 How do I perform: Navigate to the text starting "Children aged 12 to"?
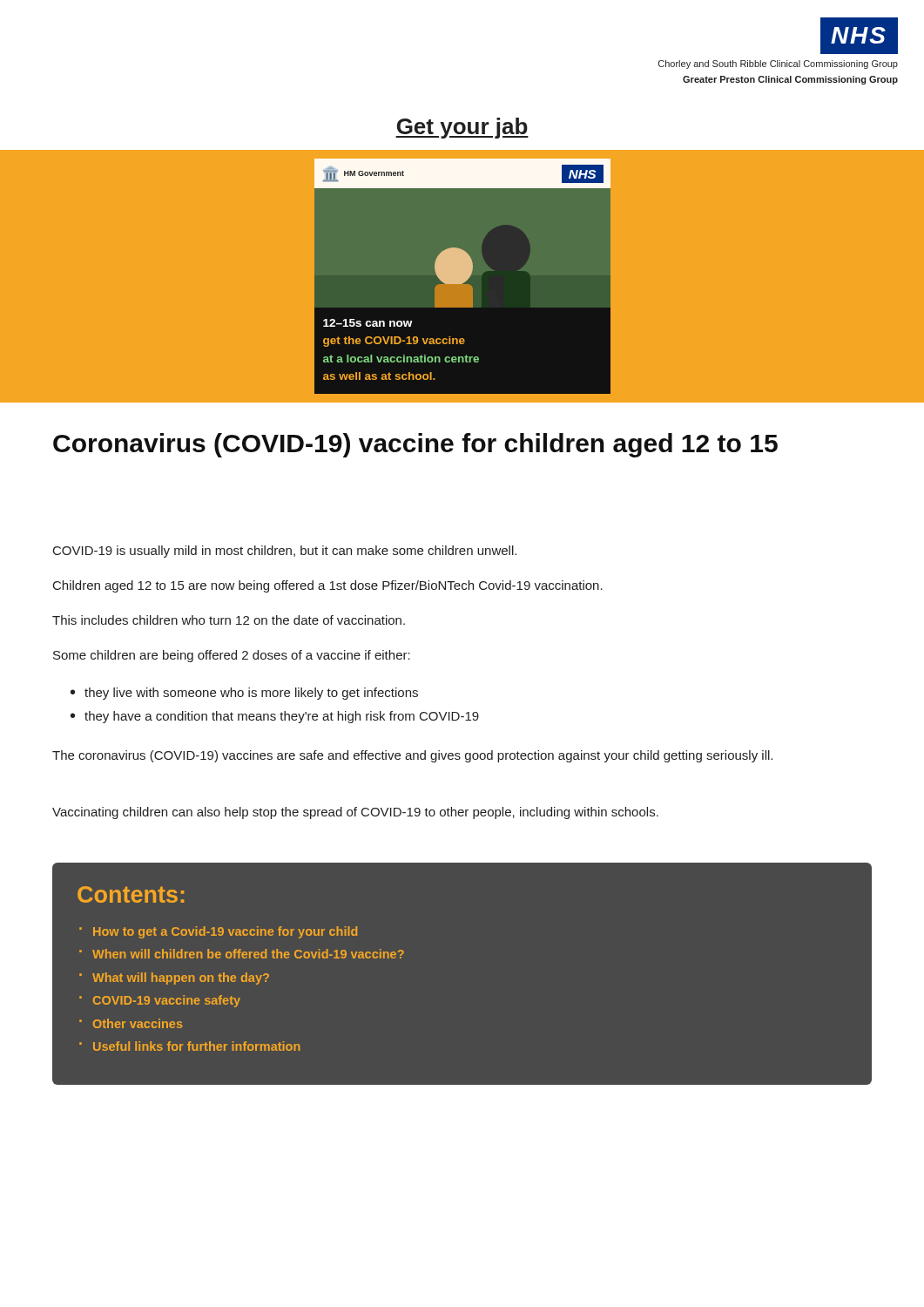(x=328, y=585)
